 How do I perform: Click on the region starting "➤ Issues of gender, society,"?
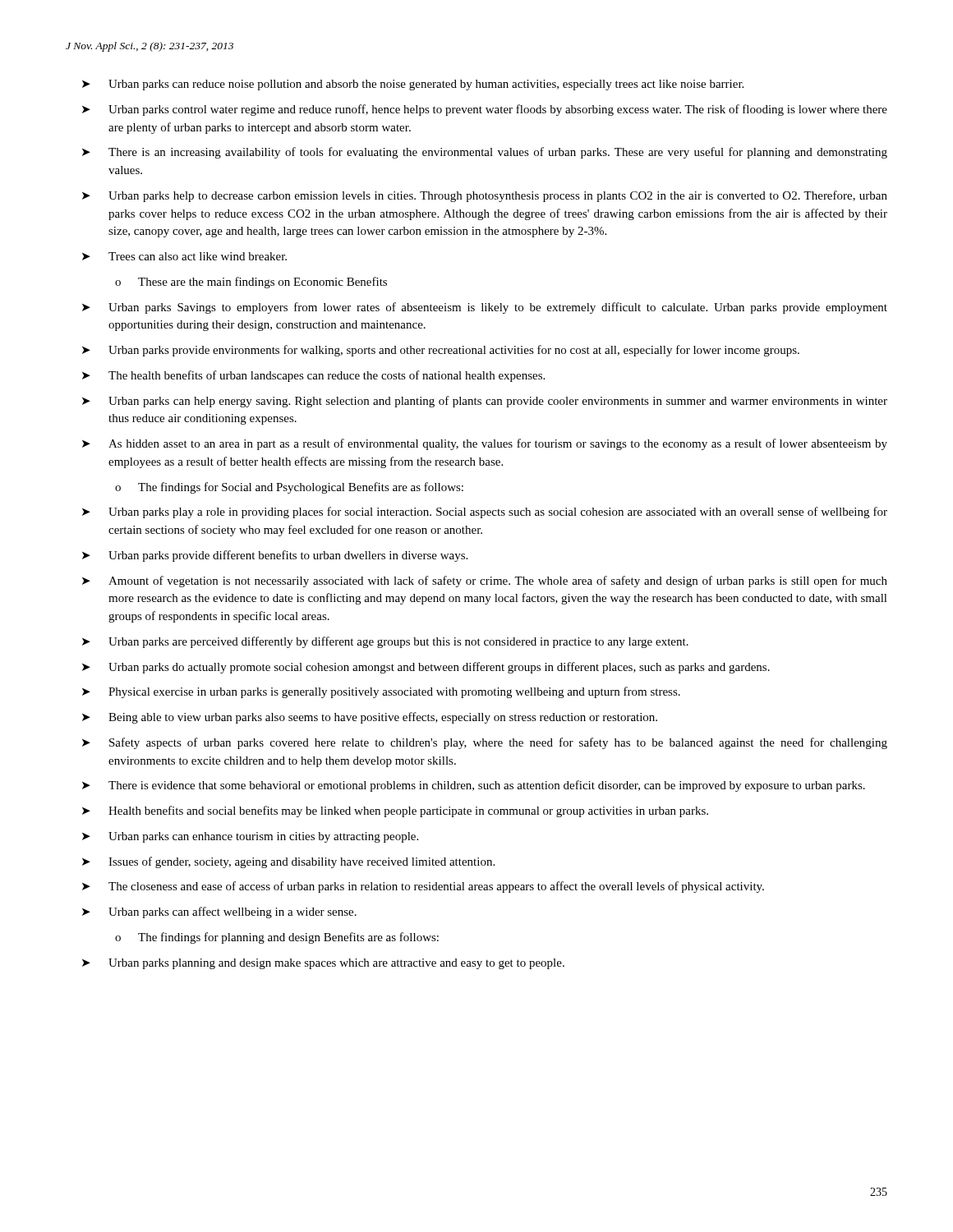pos(484,862)
